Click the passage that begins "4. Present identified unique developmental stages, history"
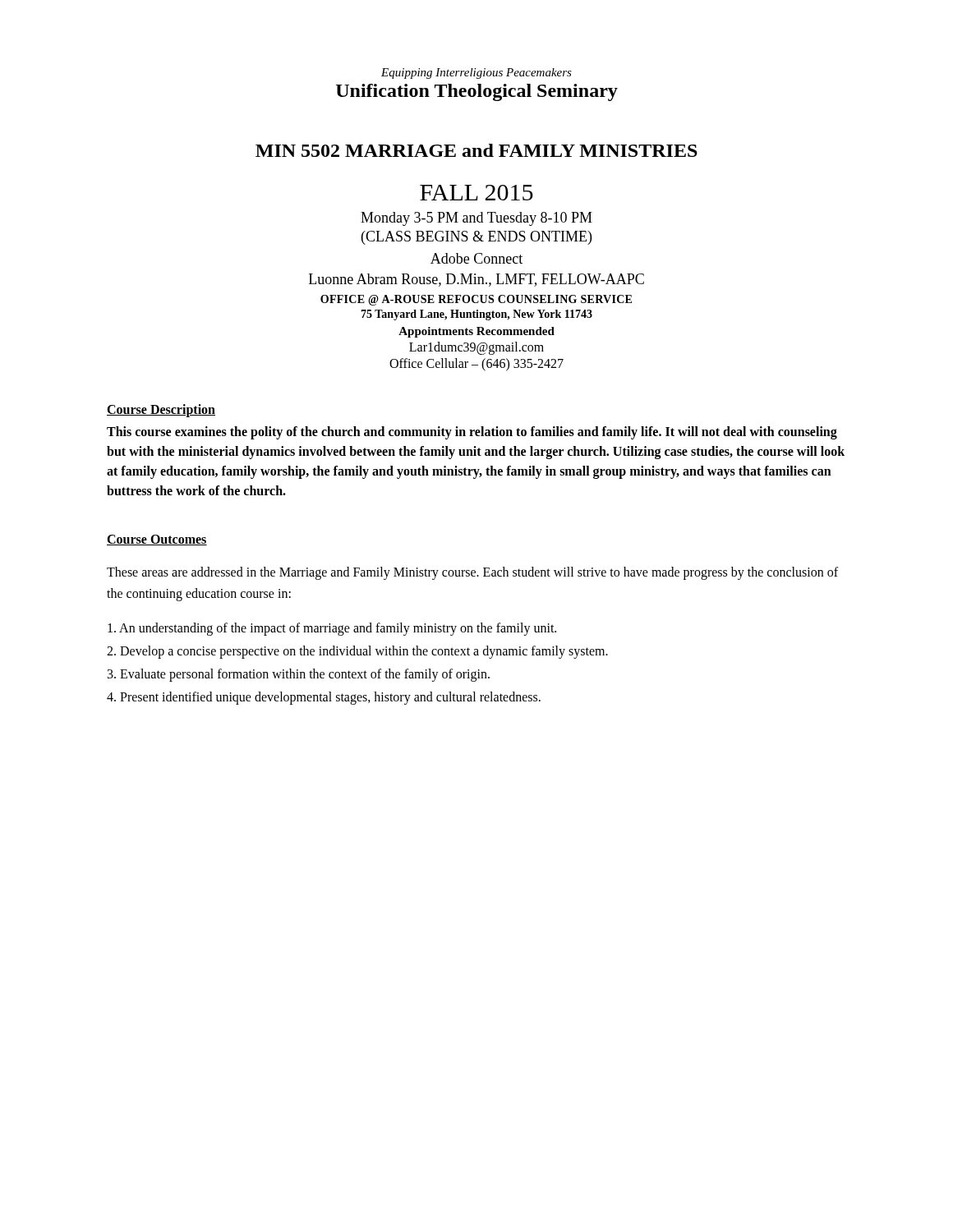This screenshot has width=953, height=1232. tap(324, 697)
